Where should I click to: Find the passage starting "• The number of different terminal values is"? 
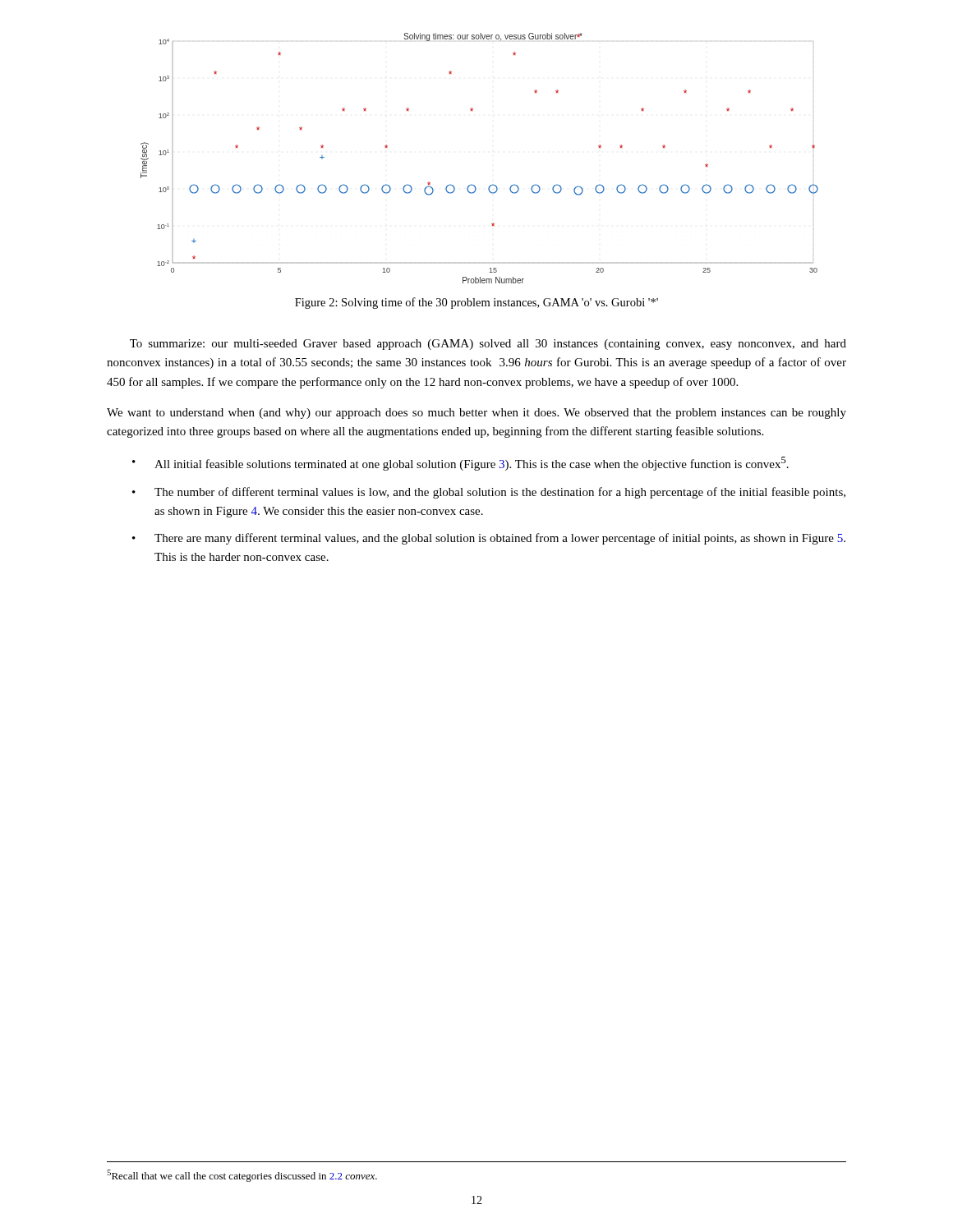coord(489,502)
